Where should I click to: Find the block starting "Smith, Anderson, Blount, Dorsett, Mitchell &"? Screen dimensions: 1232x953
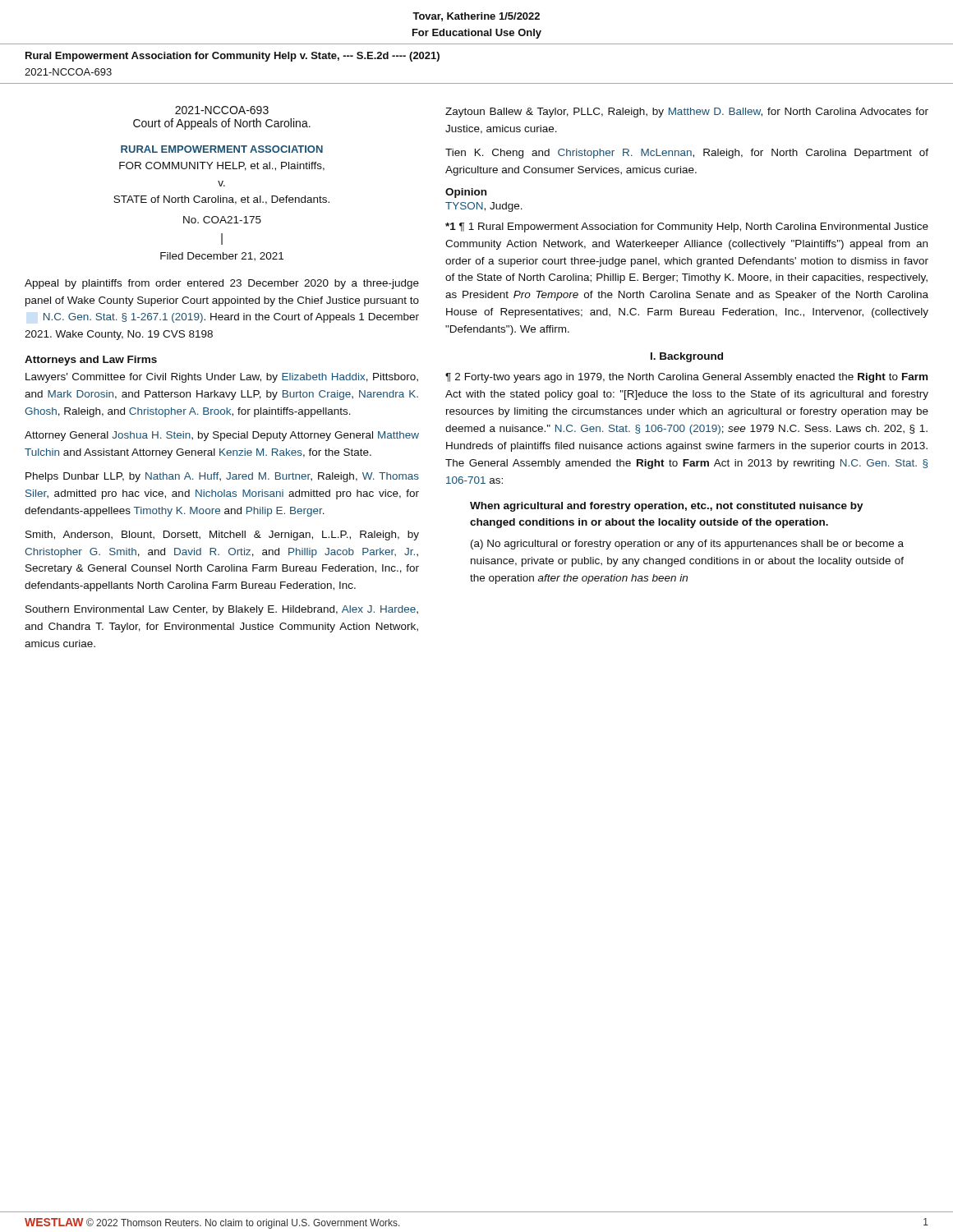tap(222, 561)
